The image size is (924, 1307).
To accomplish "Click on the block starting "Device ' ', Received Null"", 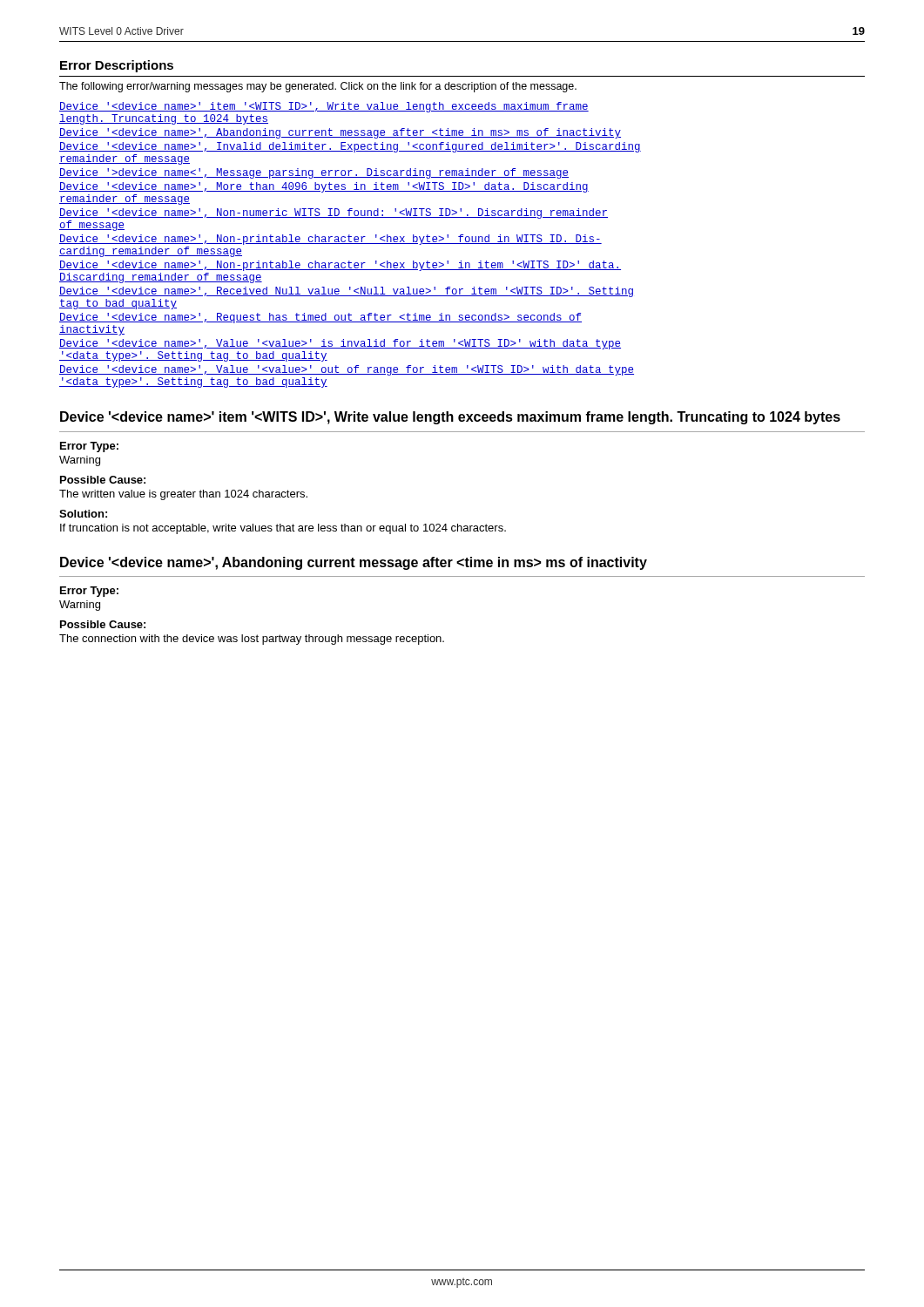I will pyautogui.click(x=462, y=298).
